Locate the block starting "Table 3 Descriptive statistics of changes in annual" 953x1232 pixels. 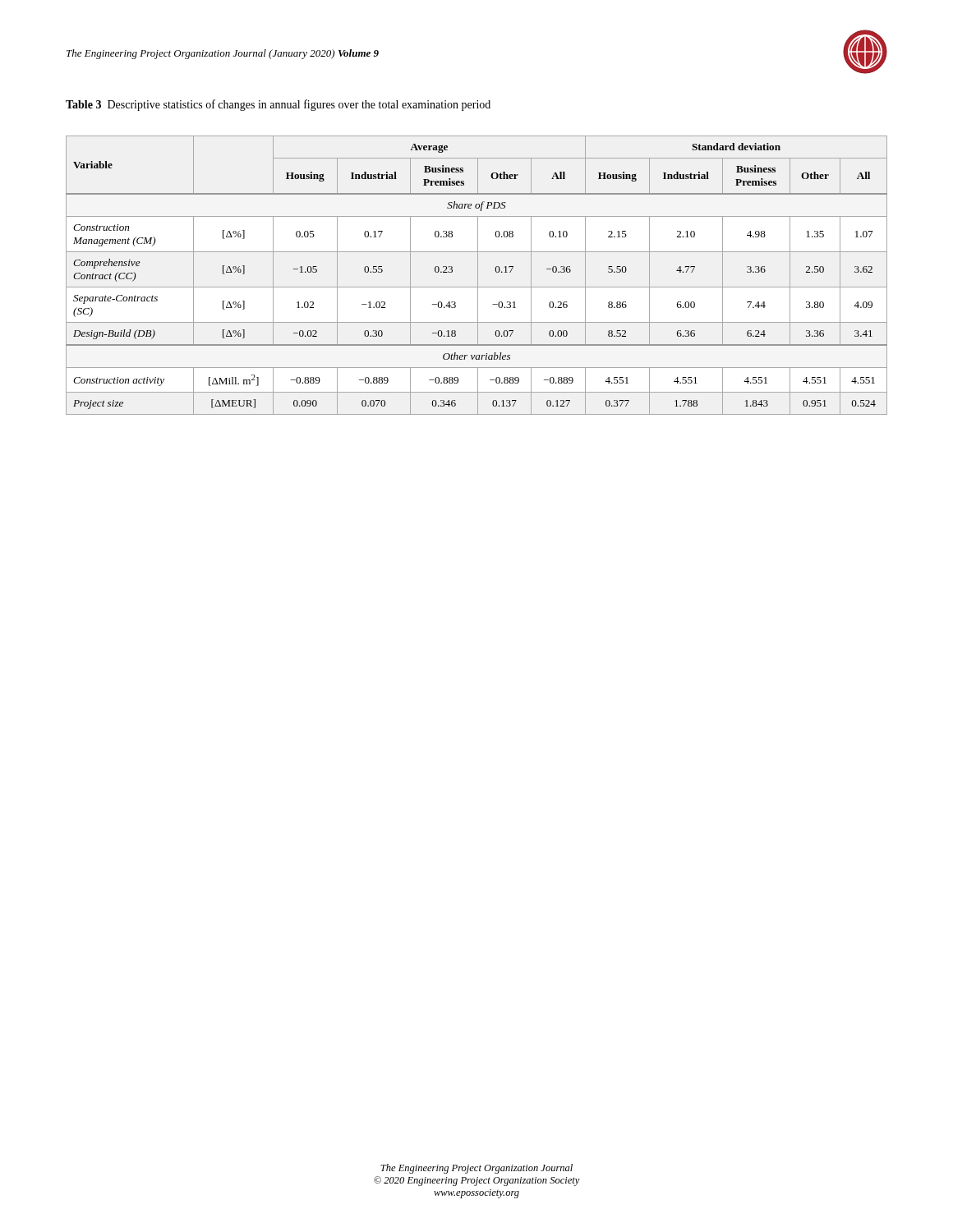[x=278, y=105]
